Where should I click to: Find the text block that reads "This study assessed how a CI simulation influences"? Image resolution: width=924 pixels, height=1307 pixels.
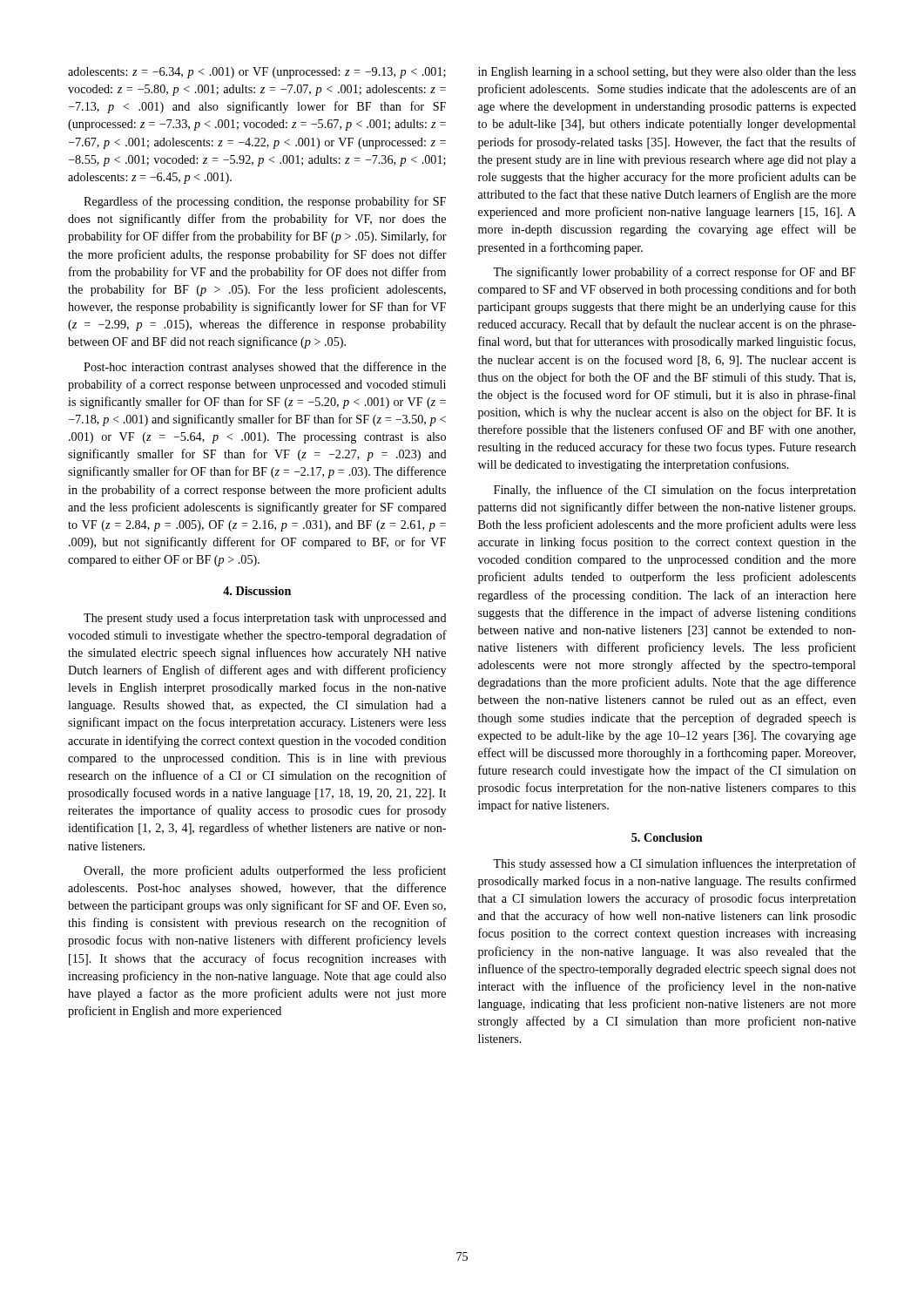[x=667, y=951]
